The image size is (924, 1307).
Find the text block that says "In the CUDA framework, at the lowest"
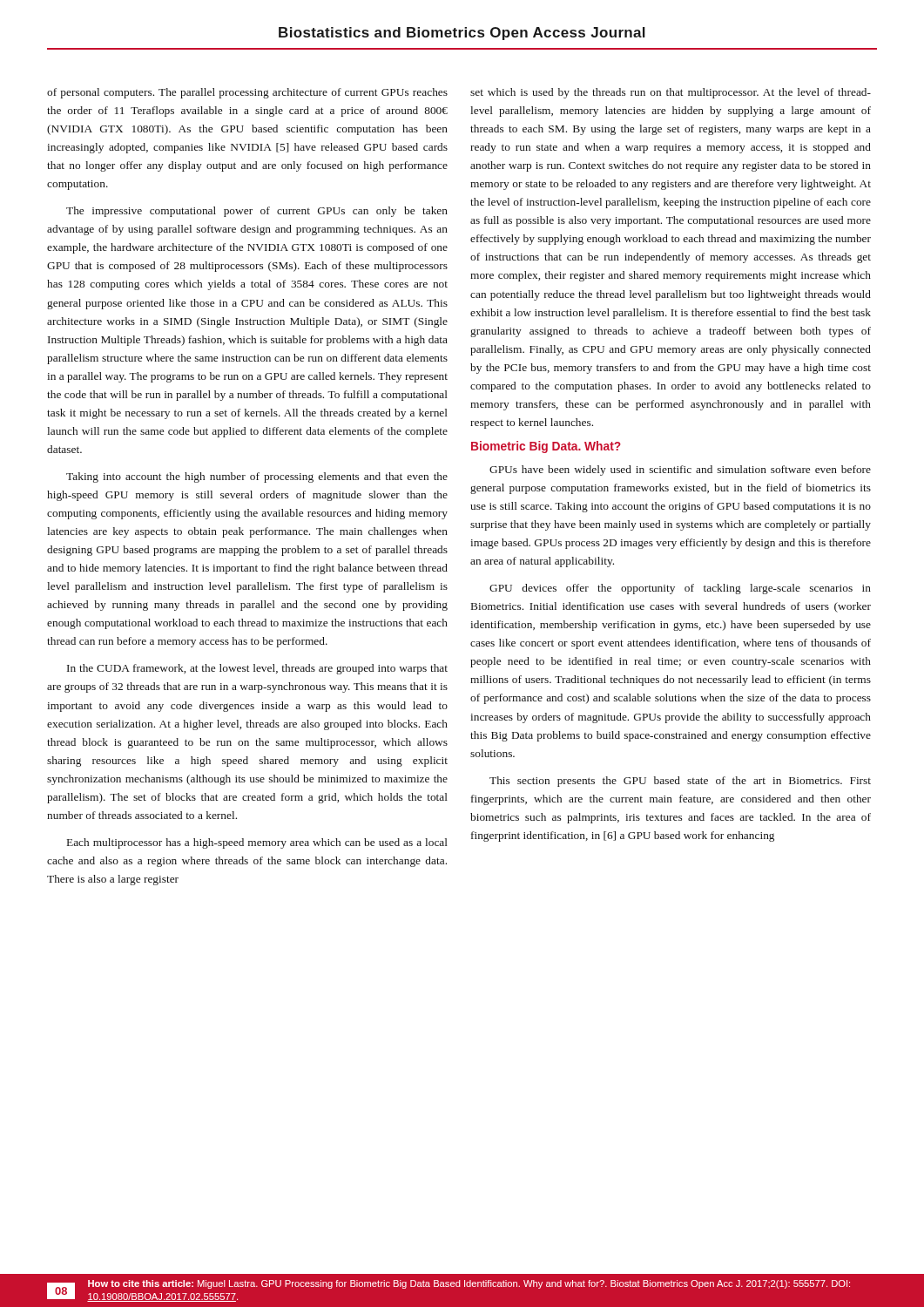(247, 742)
